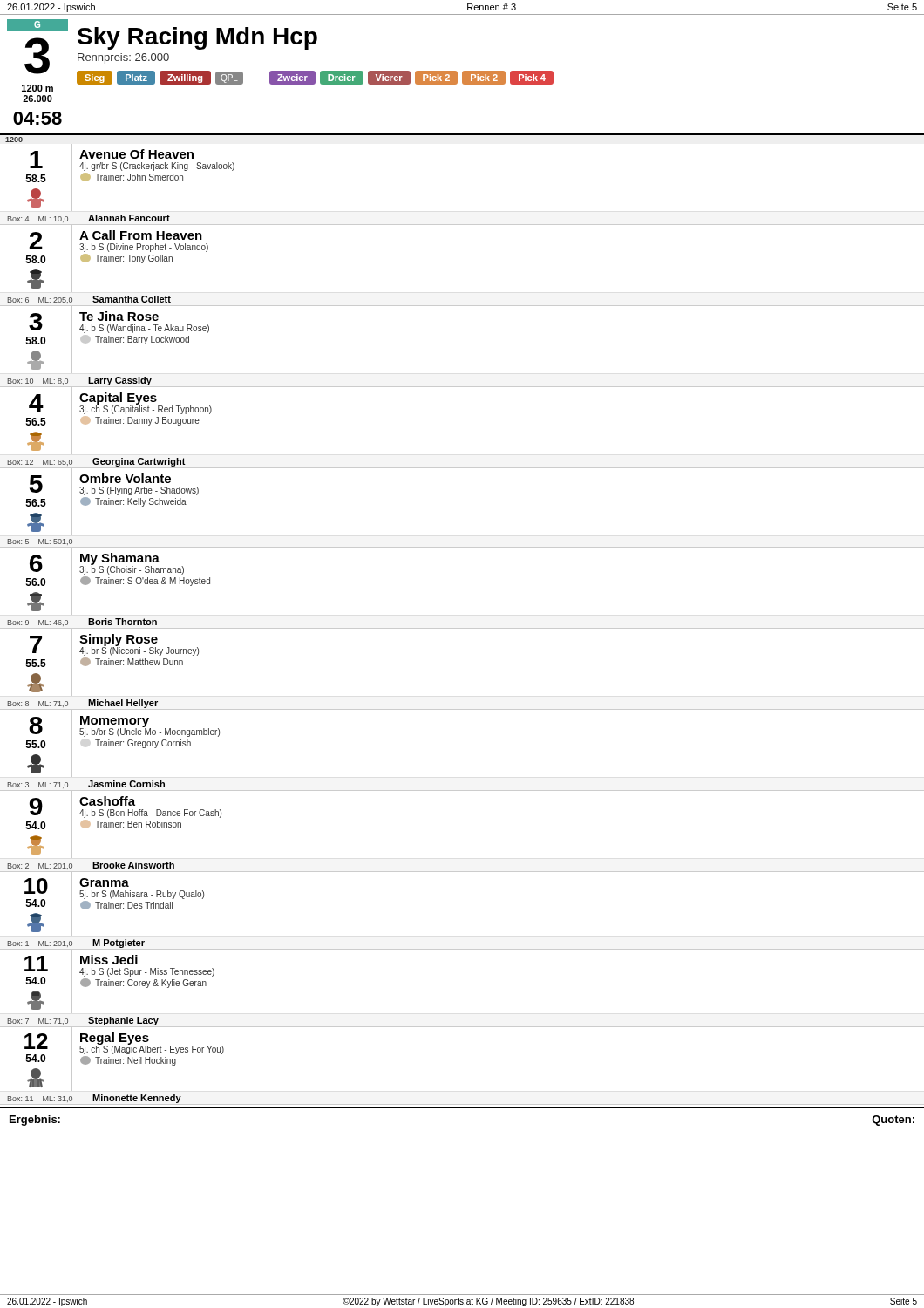Click the passage that begins "3 58.0 Te Jina"

[462, 340]
